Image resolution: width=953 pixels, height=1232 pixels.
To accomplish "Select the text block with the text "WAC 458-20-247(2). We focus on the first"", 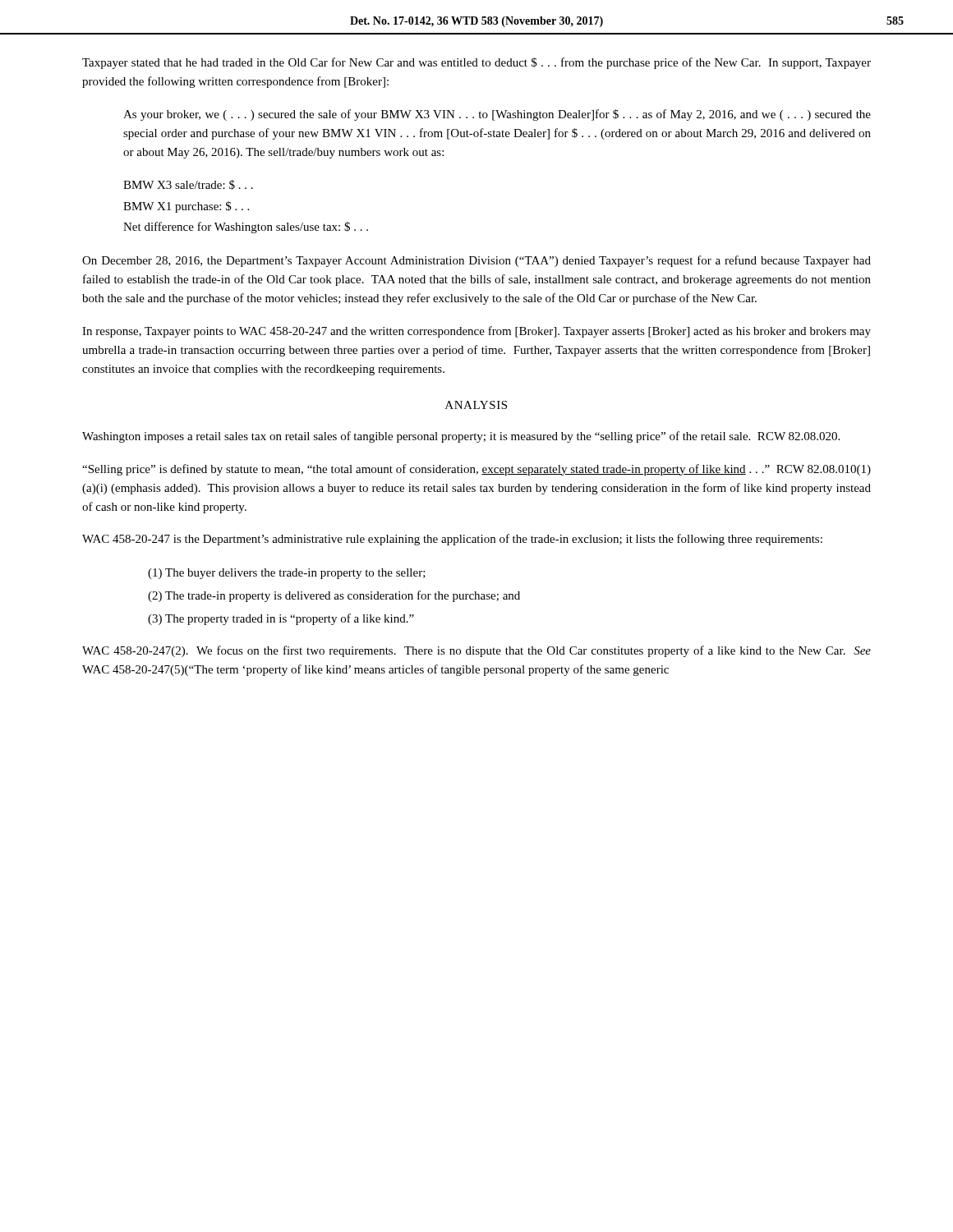I will (x=476, y=660).
